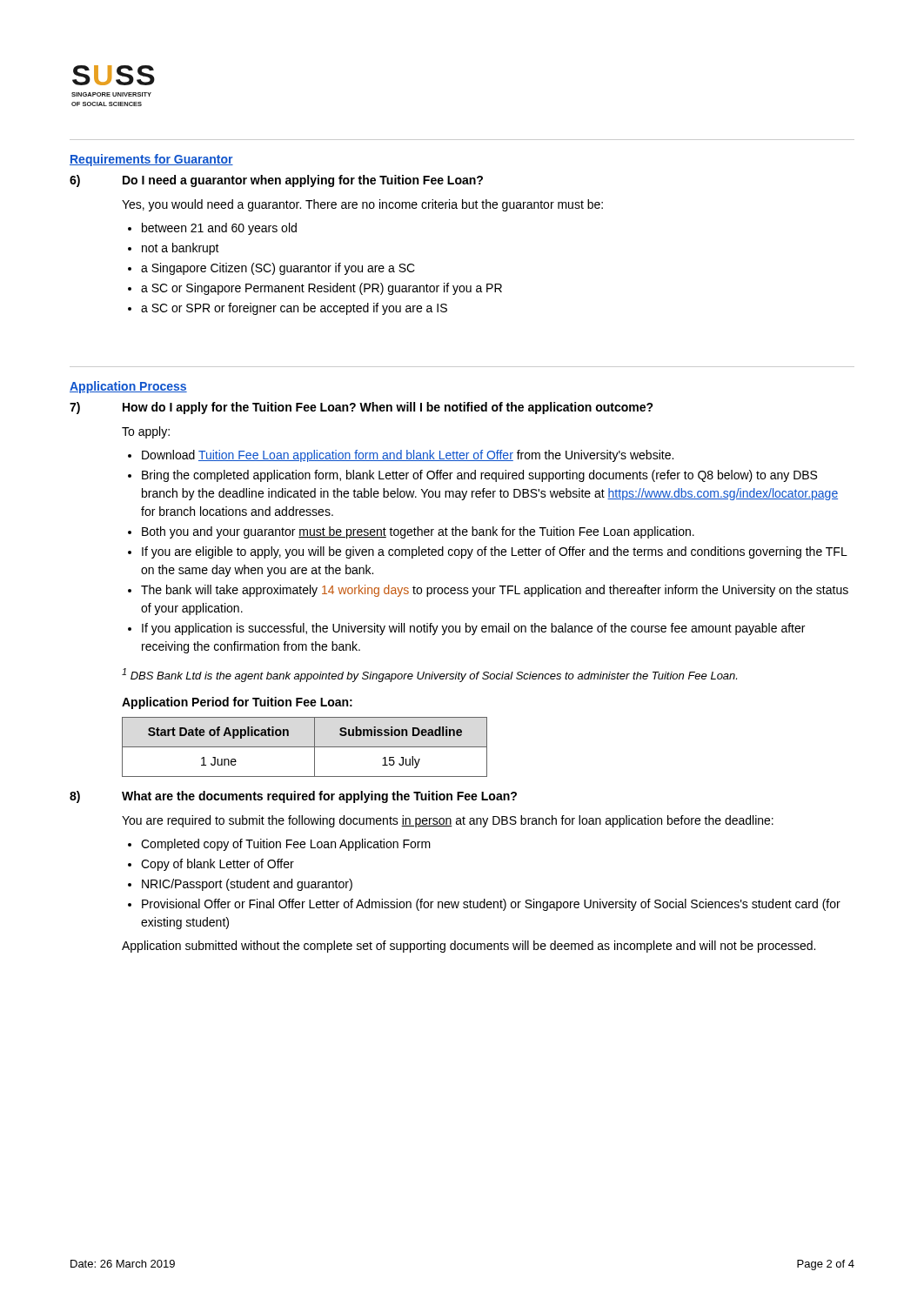Locate the list item that reads "not a bankrupt"
The width and height of the screenshot is (924, 1305).
[181, 249]
